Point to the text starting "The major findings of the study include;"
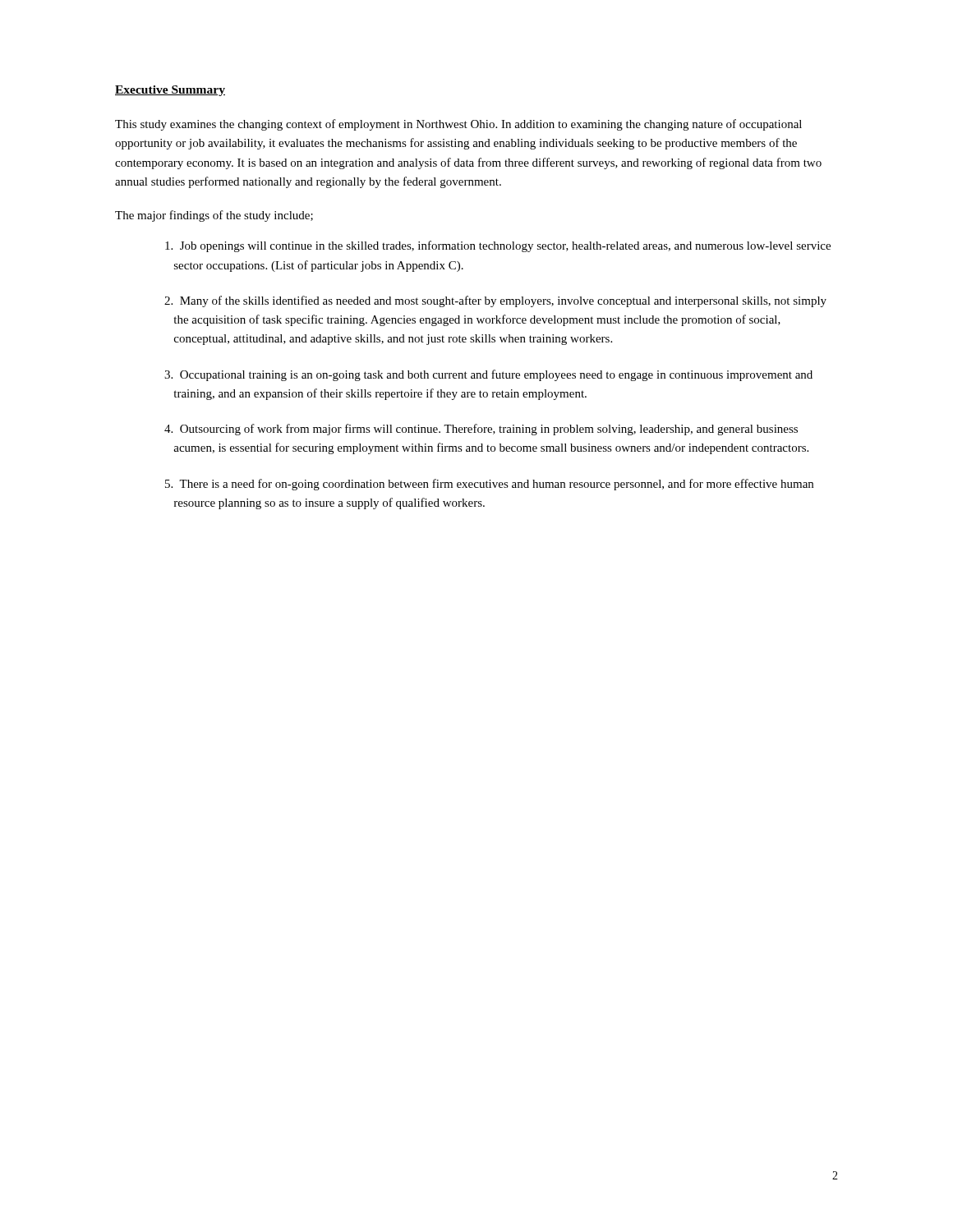The height and width of the screenshot is (1232, 953). coord(214,215)
